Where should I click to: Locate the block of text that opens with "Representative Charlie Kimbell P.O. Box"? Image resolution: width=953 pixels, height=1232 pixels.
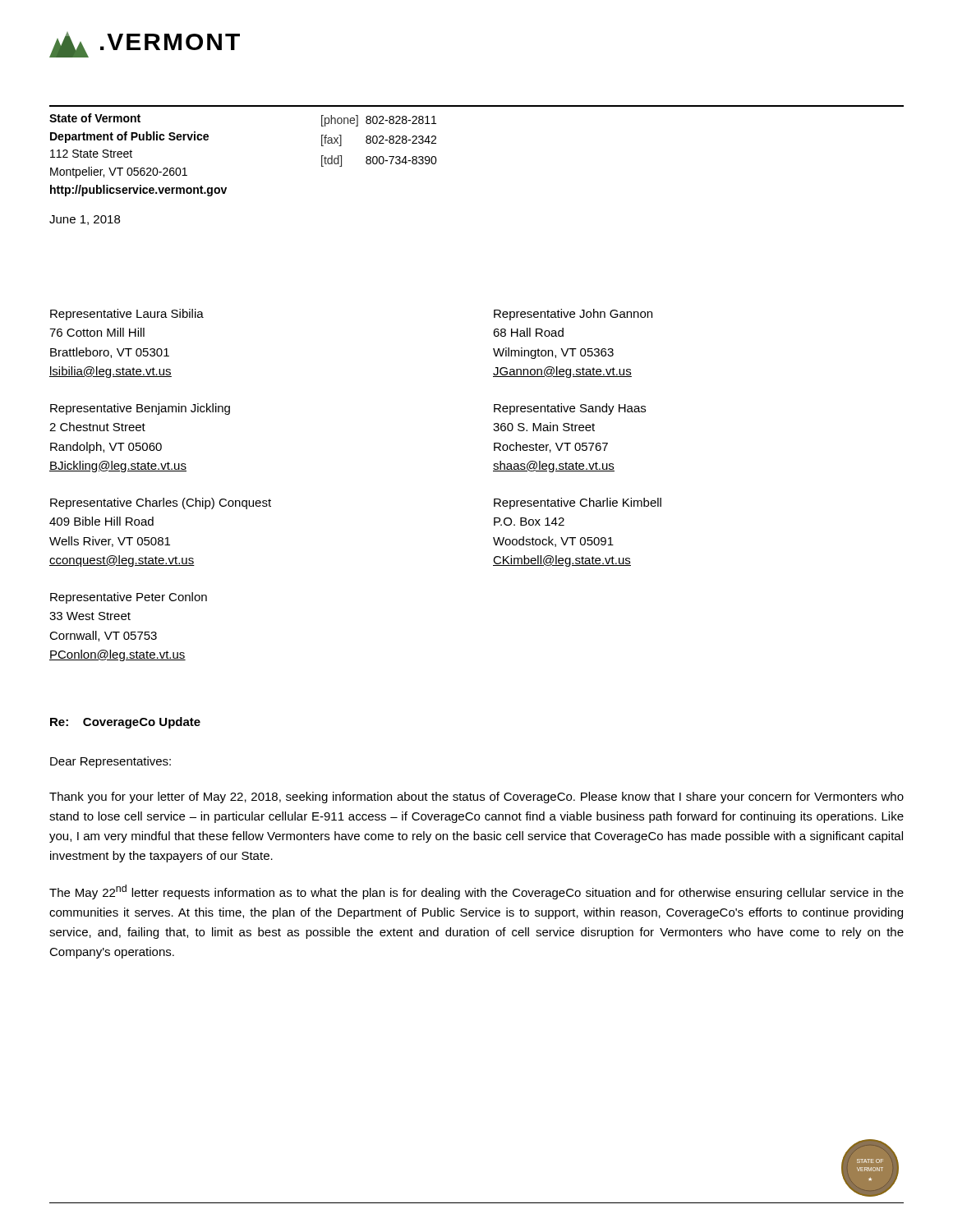tap(578, 531)
